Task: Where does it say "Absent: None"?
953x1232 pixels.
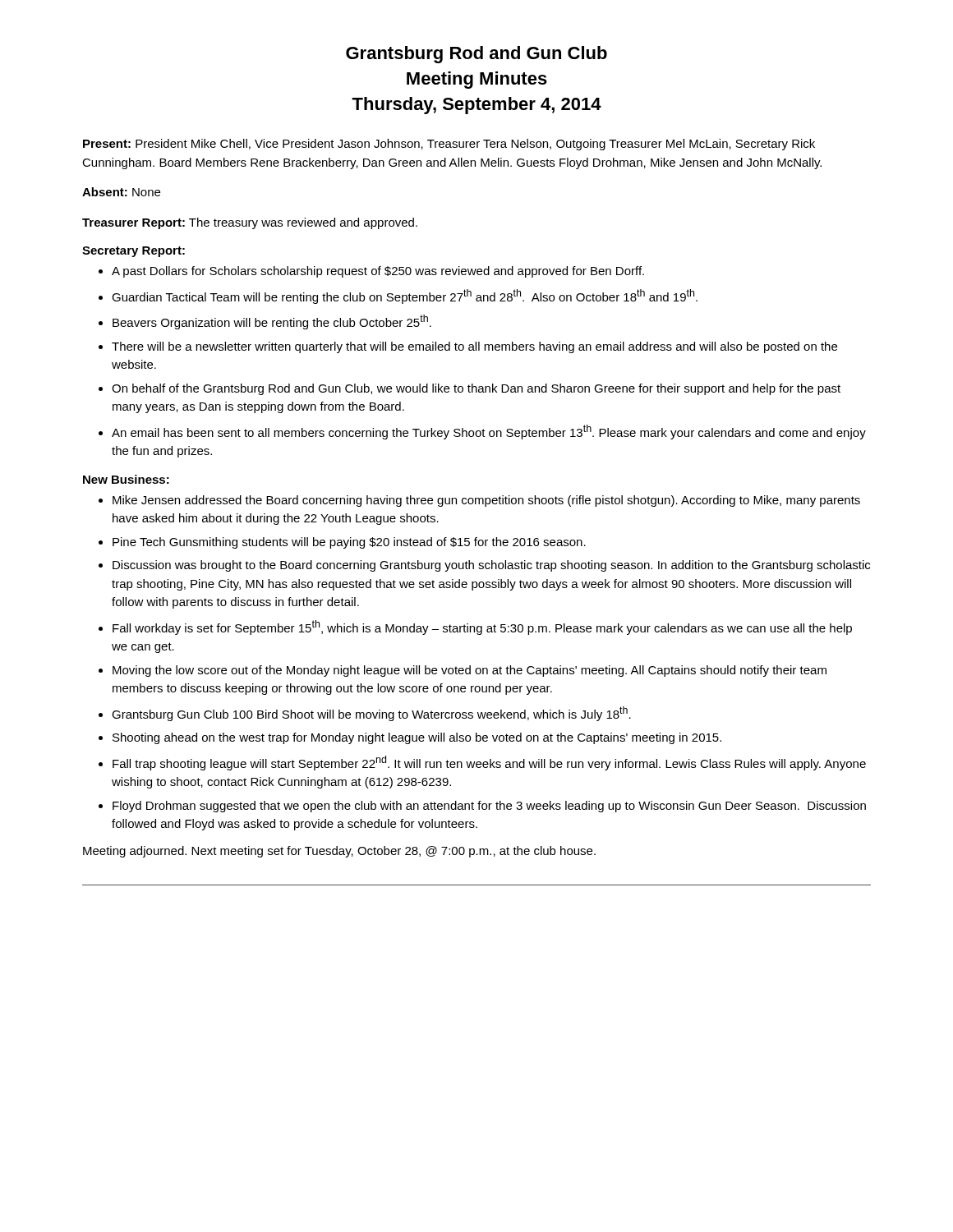Action: pyautogui.click(x=122, y=192)
